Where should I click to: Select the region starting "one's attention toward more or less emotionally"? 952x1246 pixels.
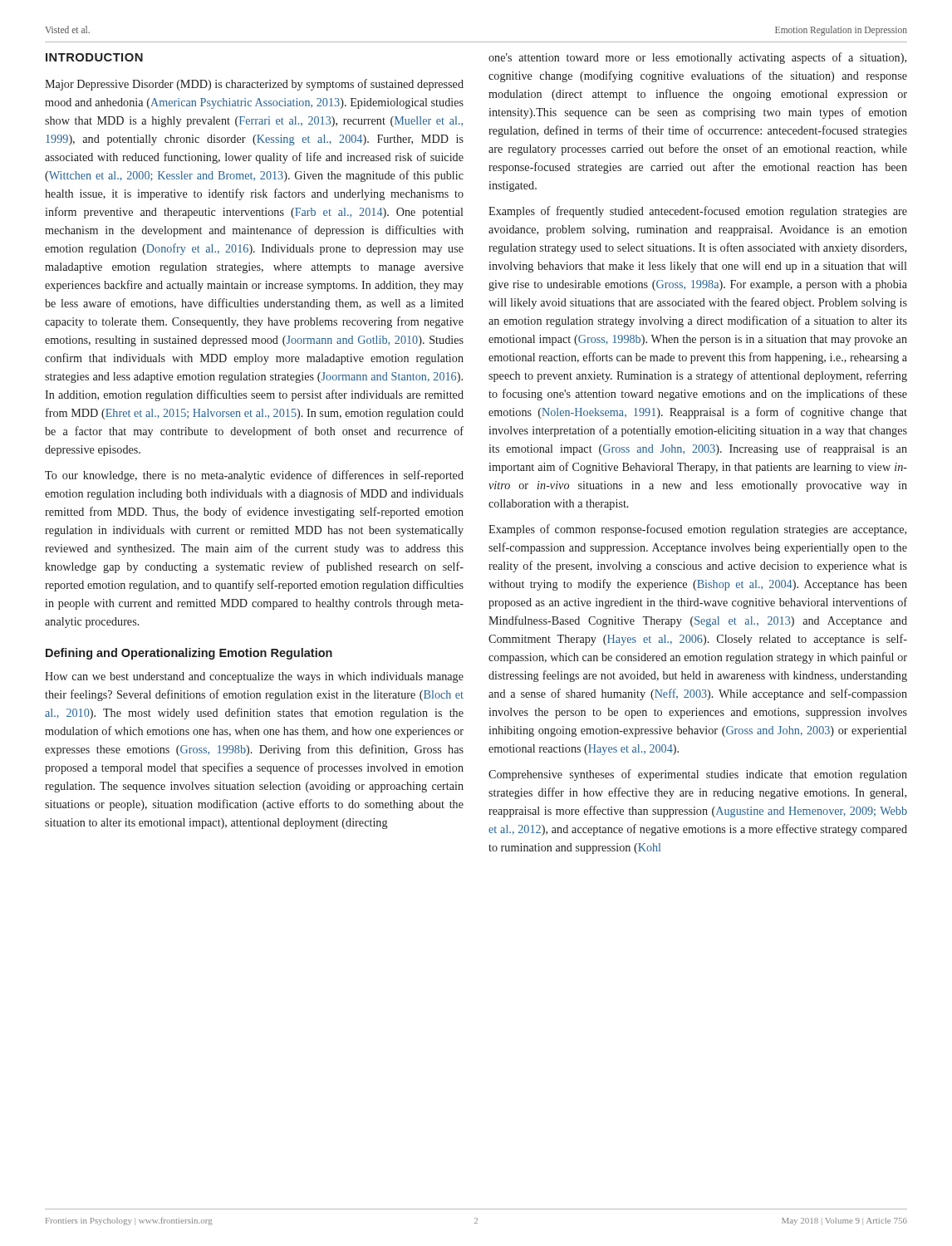[698, 452]
